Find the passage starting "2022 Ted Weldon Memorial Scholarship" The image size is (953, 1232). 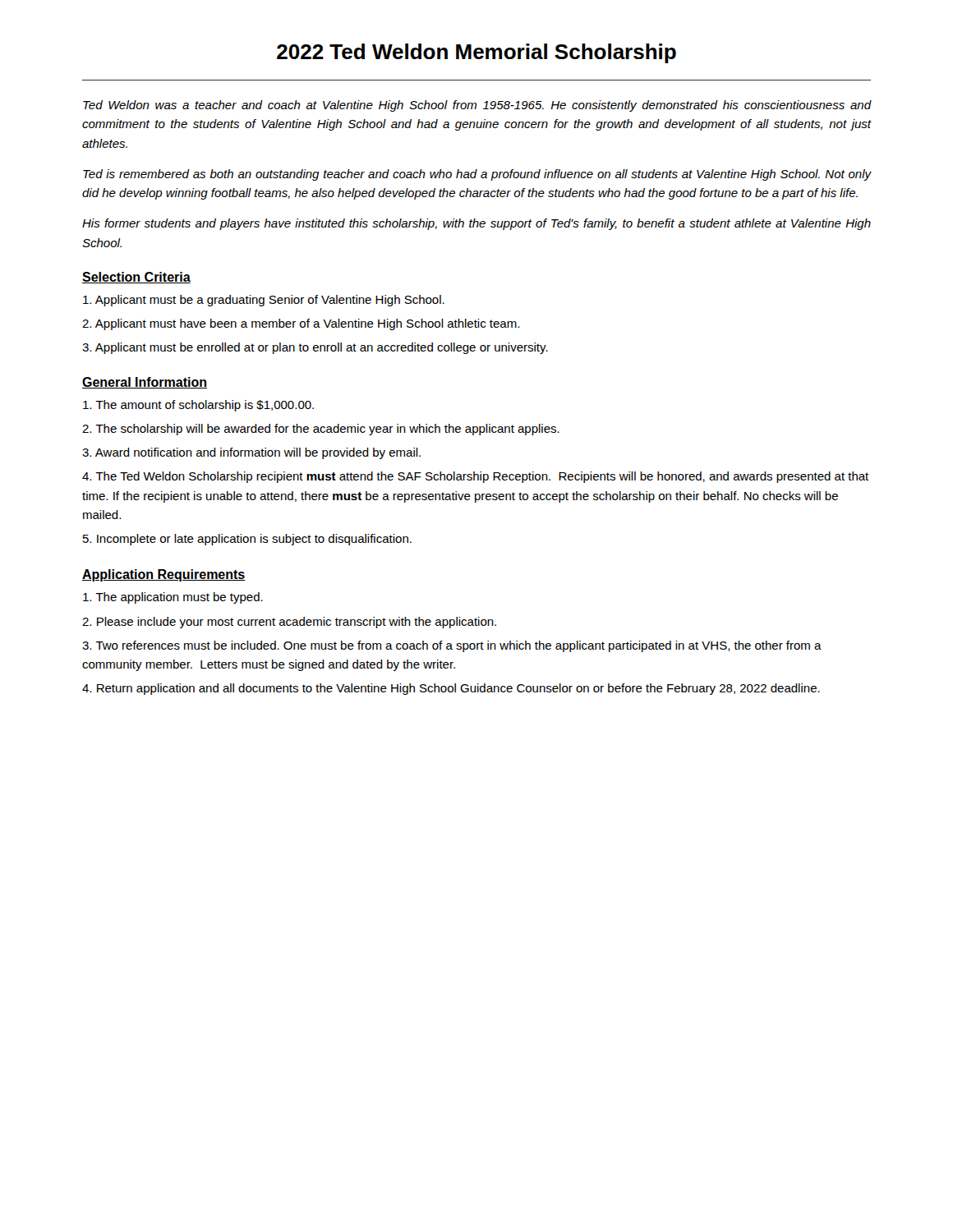click(476, 52)
